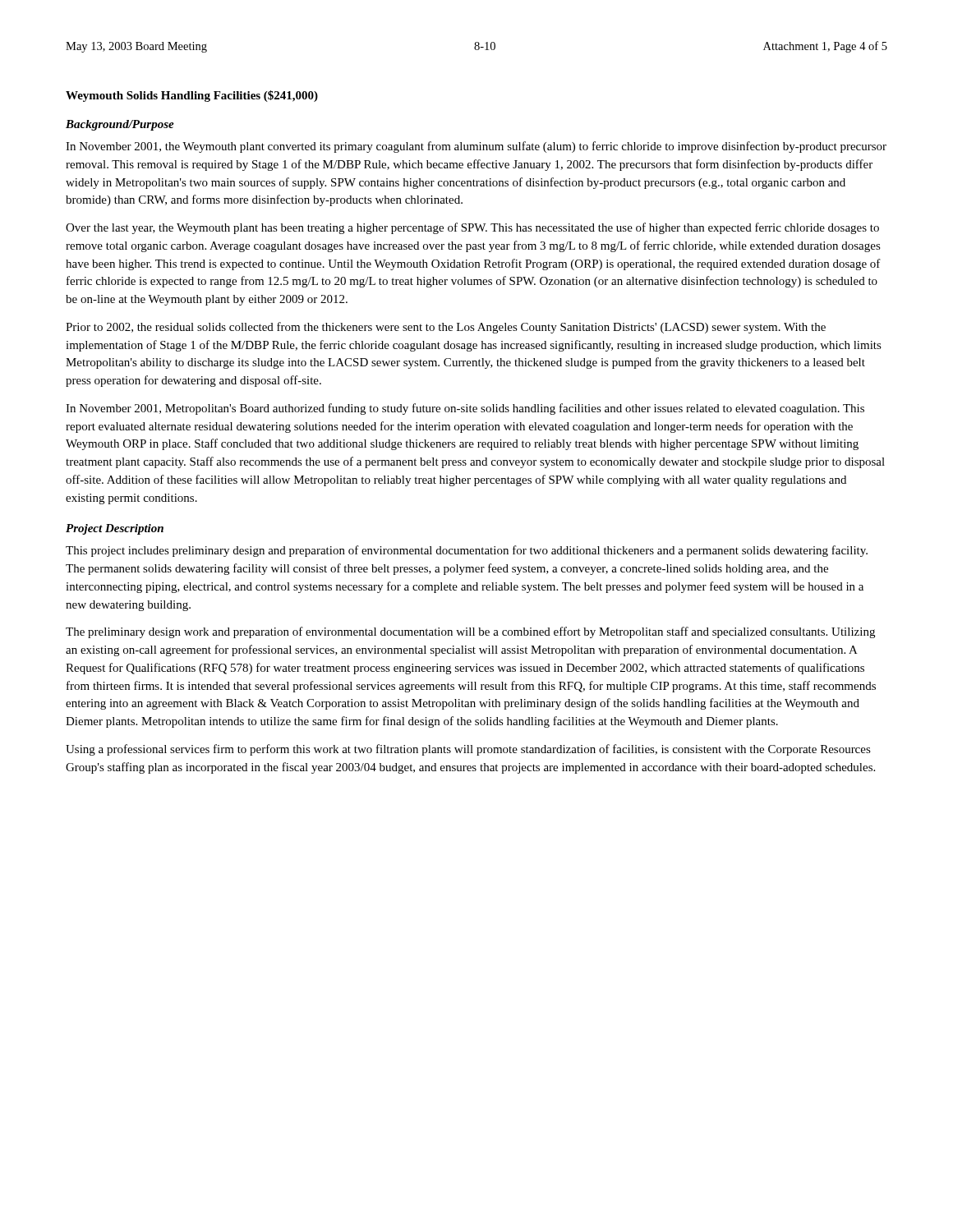Find the text block that reads "Prior to 2002, the residual solids"

coord(474,353)
